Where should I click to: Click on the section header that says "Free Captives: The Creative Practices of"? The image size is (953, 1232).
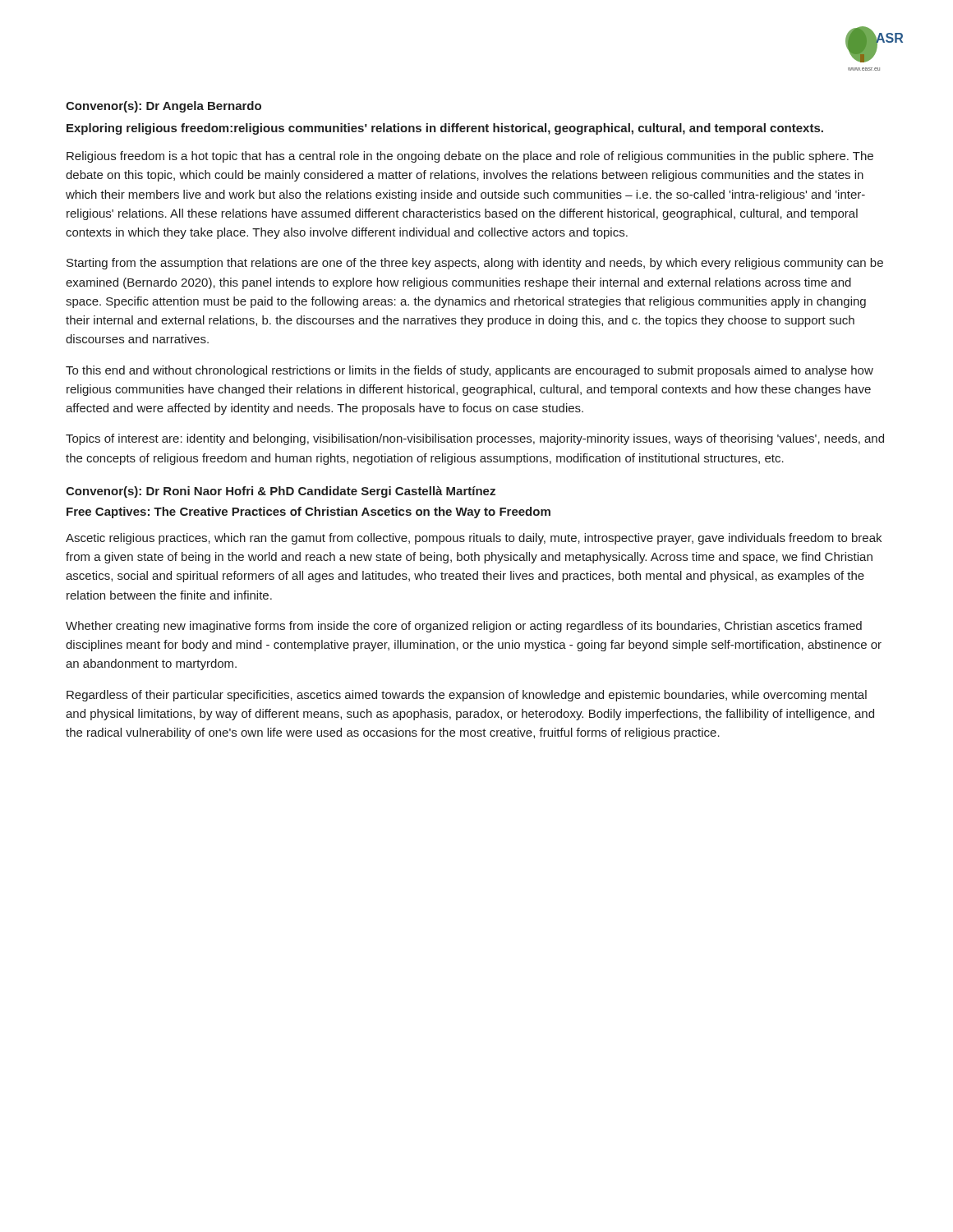[308, 511]
